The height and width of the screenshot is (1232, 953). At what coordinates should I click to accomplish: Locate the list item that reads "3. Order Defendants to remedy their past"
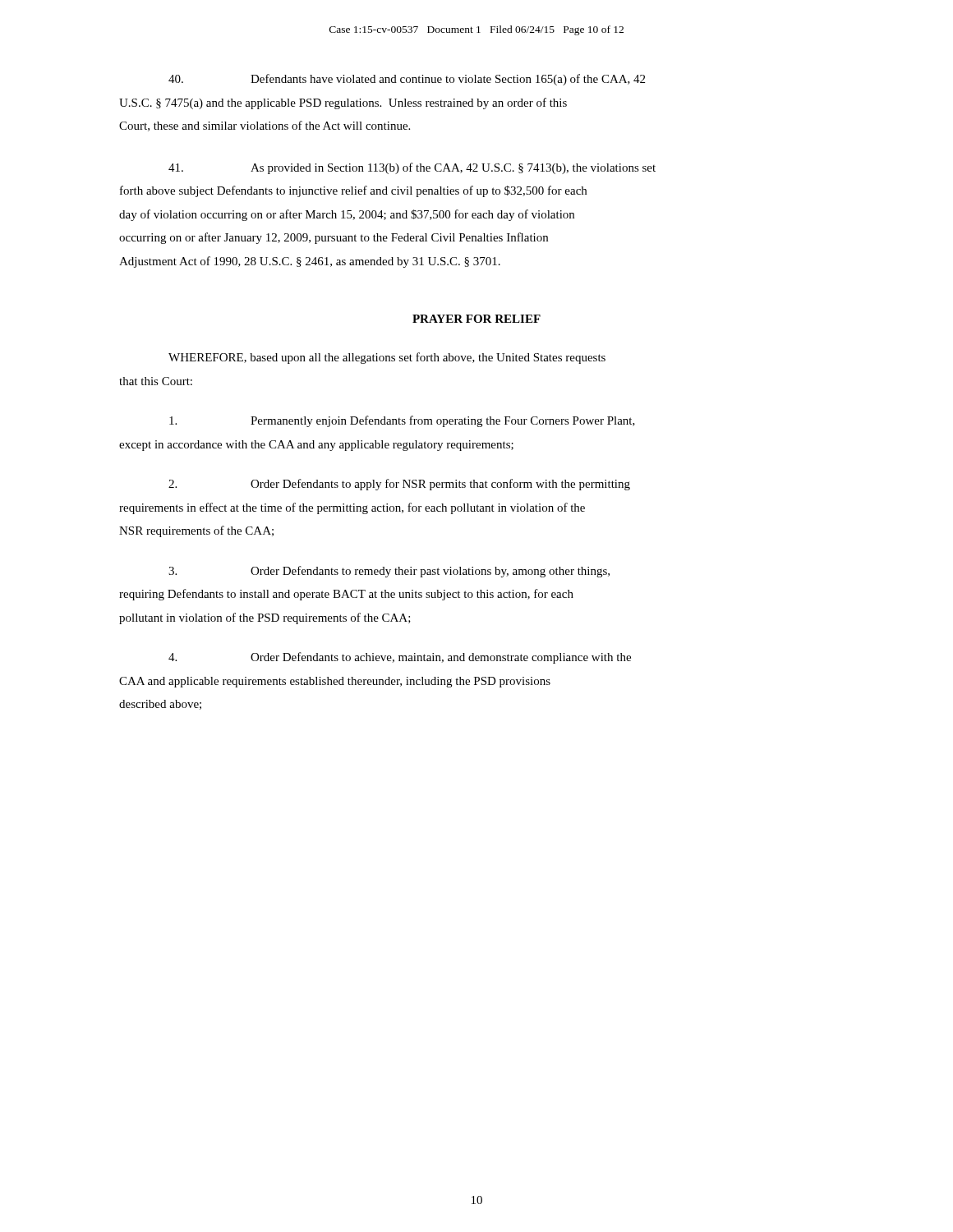(x=476, y=594)
